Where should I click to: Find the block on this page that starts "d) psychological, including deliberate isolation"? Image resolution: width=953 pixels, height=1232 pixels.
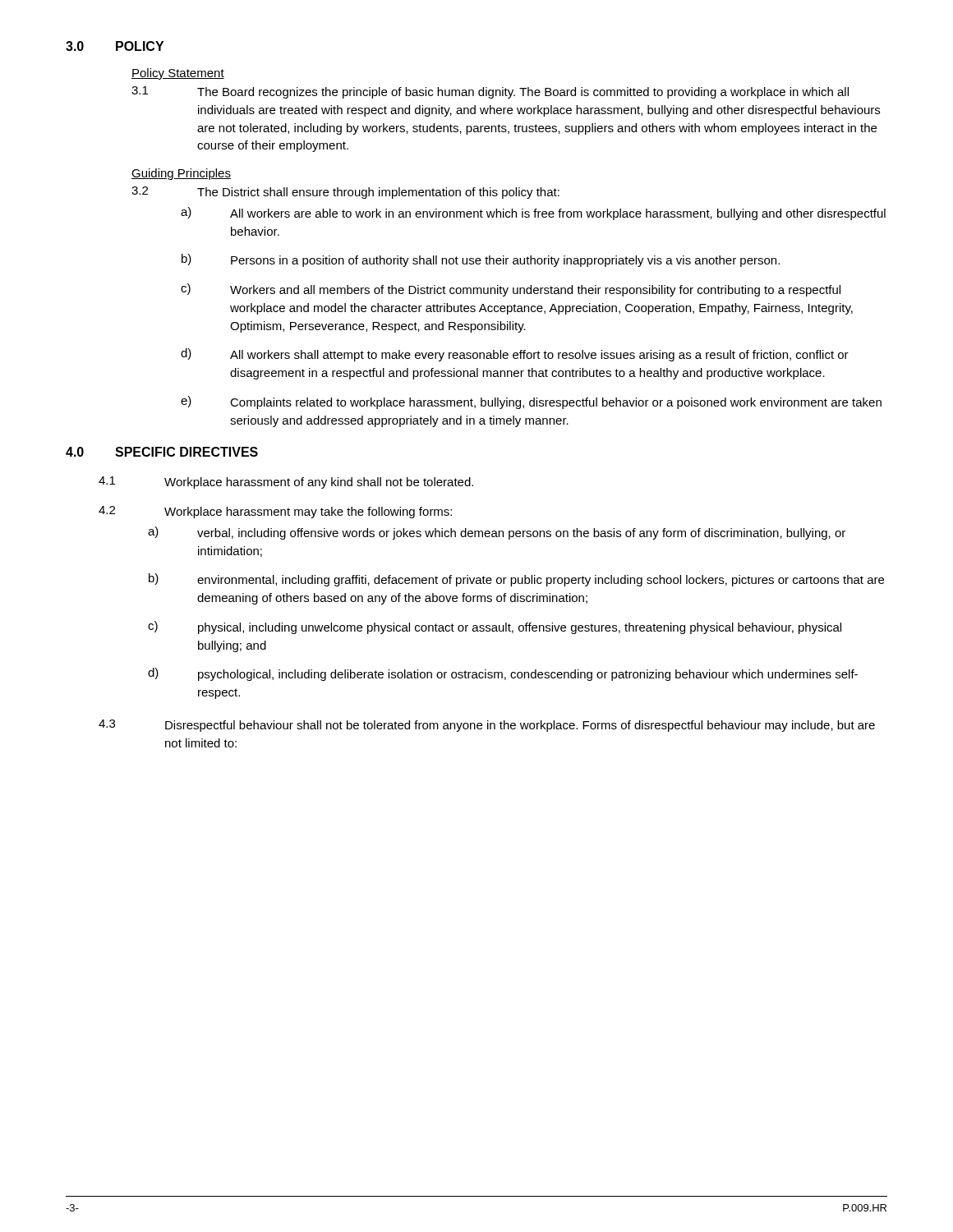[x=476, y=683]
